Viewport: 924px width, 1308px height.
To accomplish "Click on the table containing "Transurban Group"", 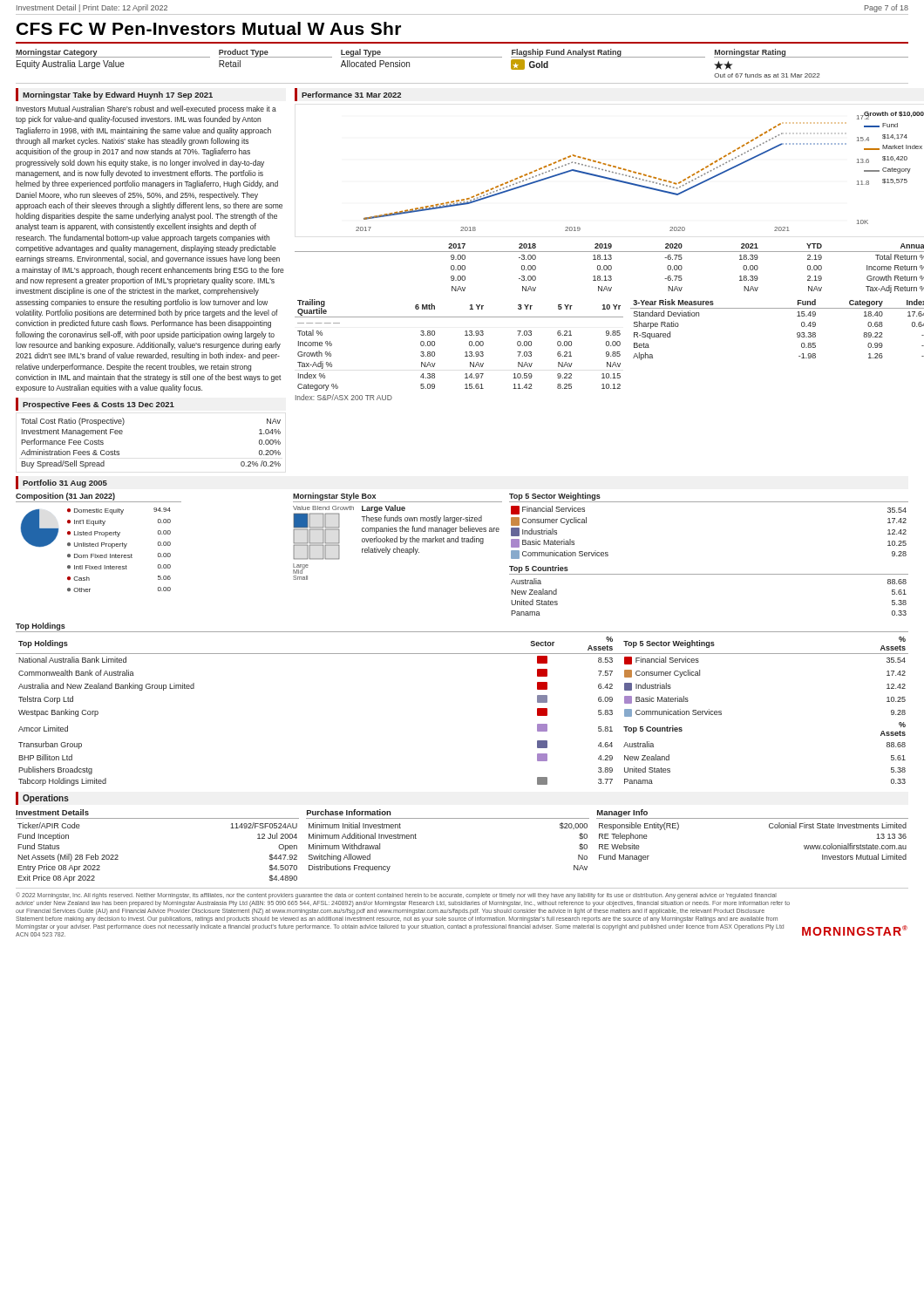I will click(x=462, y=705).
